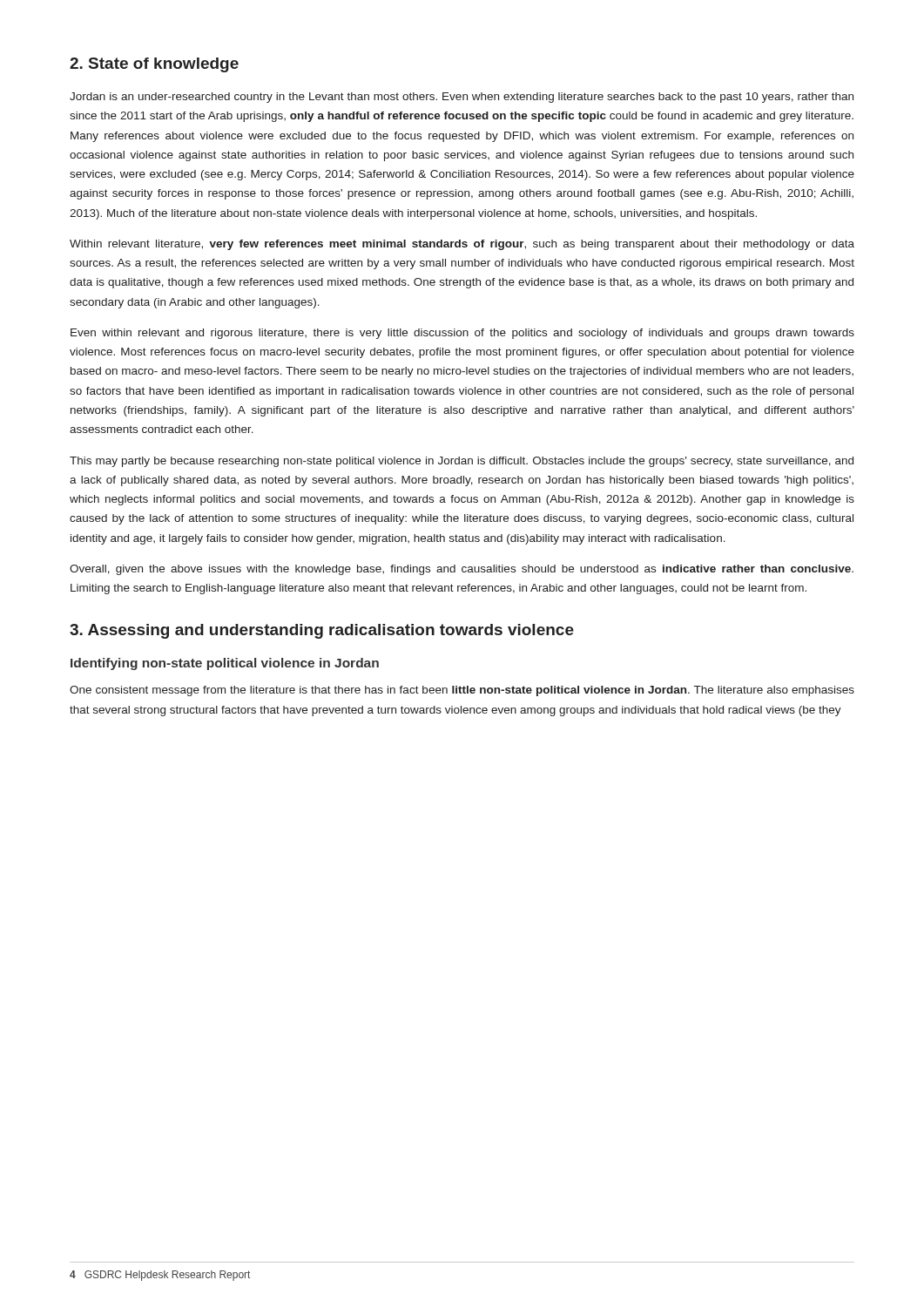The height and width of the screenshot is (1307, 924).
Task: Locate the block of text that opens with "Overall, given the above issues with the knowledge"
Action: click(462, 578)
